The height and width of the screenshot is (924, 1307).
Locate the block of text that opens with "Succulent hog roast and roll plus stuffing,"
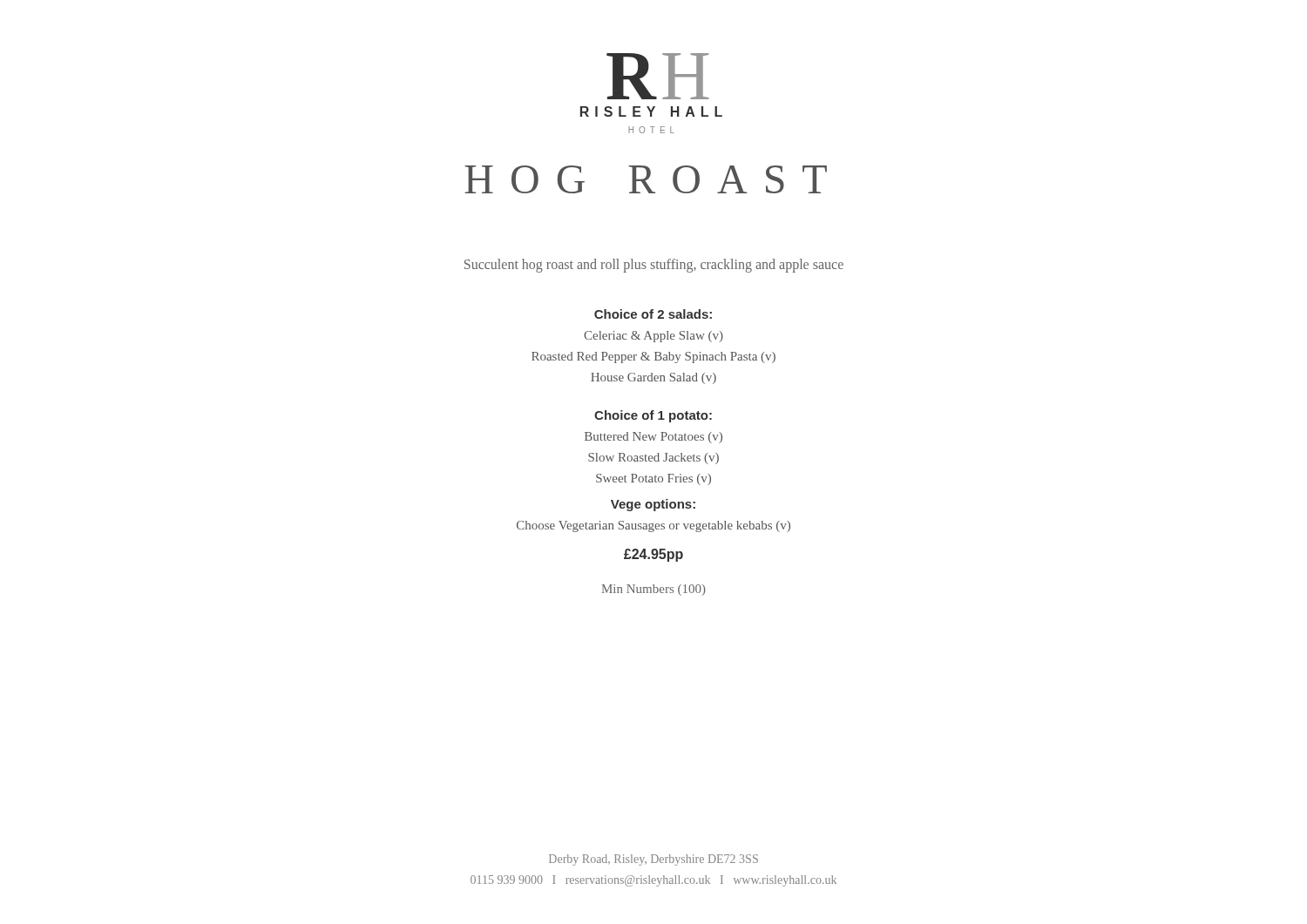click(654, 264)
